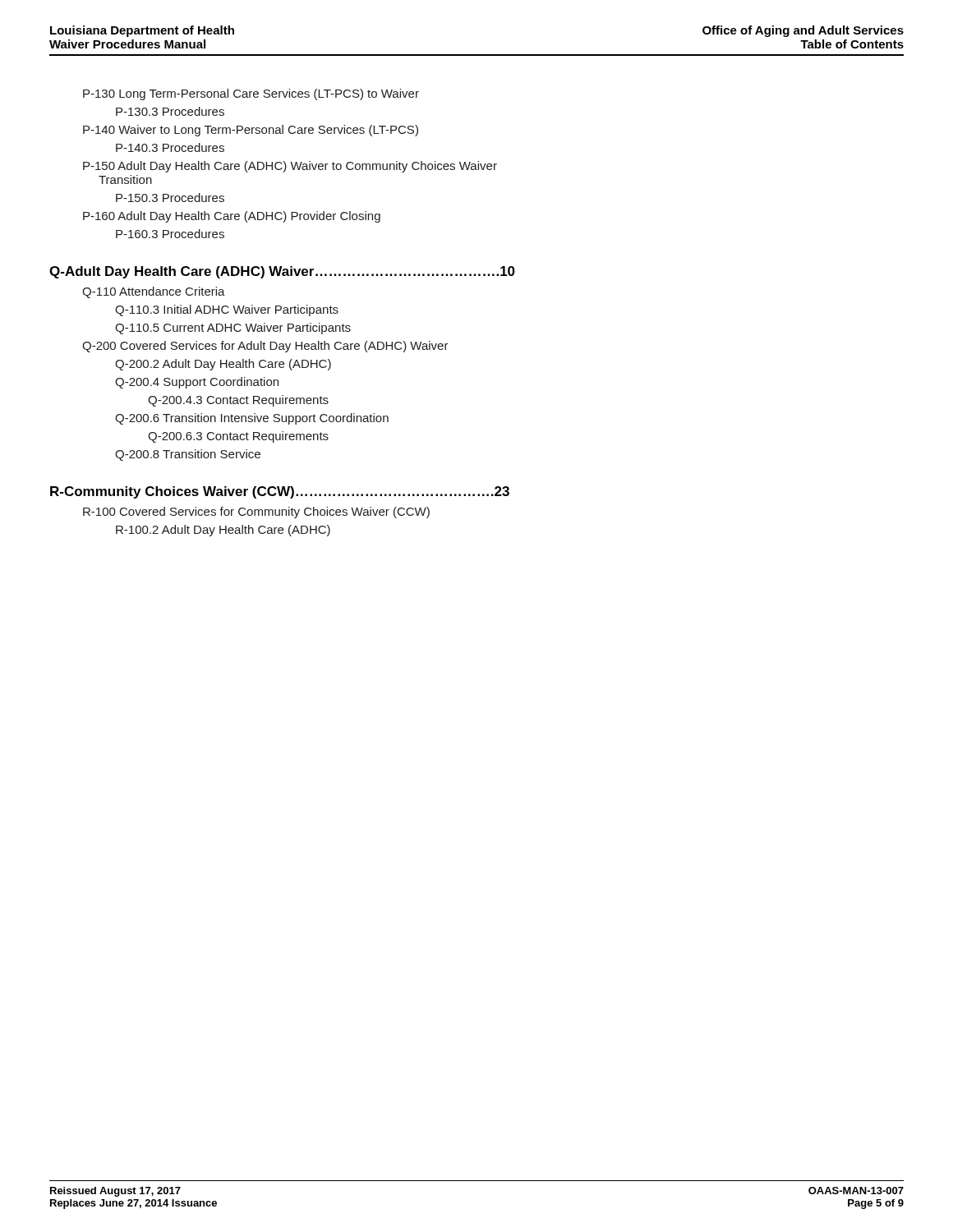Viewport: 953px width, 1232px height.
Task: Point to the block starting "Q-110.3 Initial ADHC Waiver Participants"
Action: pyautogui.click(x=227, y=309)
